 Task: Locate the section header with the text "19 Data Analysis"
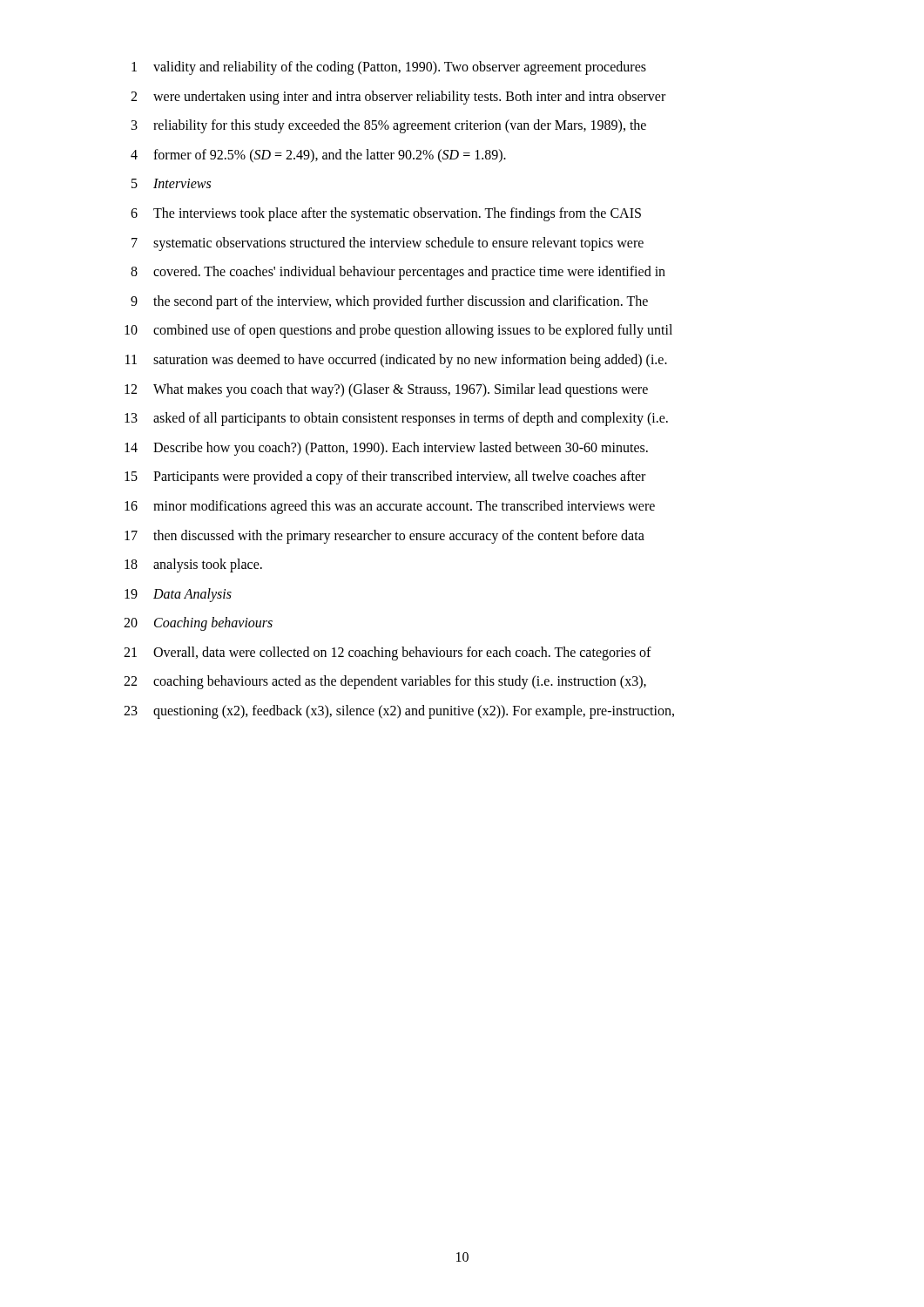pyautogui.click(x=178, y=595)
